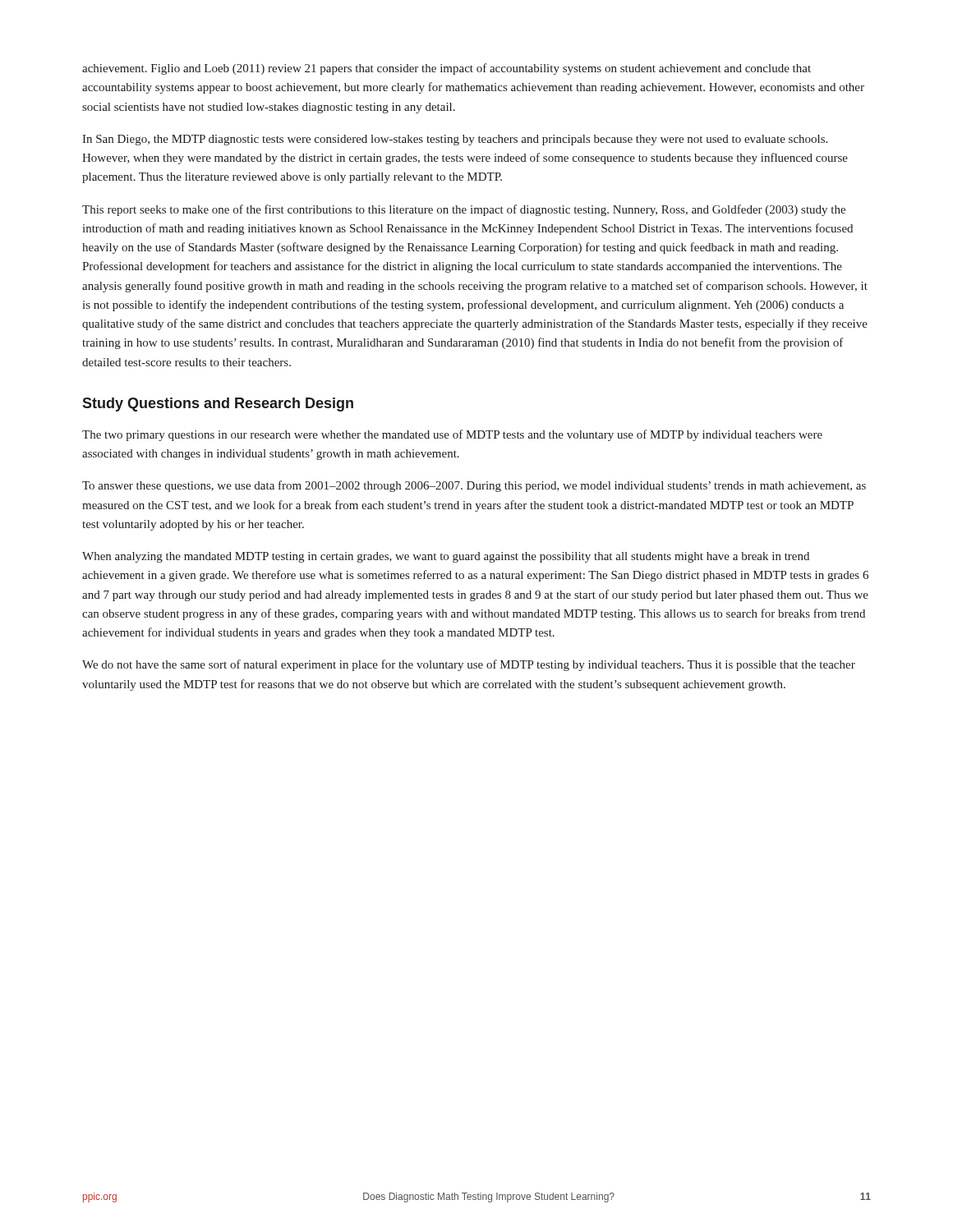This screenshot has height=1232, width=953.
Task: Select the text block that reads "When analyzing the mandated MDTP testing in certain"
Action: (476, 595)
